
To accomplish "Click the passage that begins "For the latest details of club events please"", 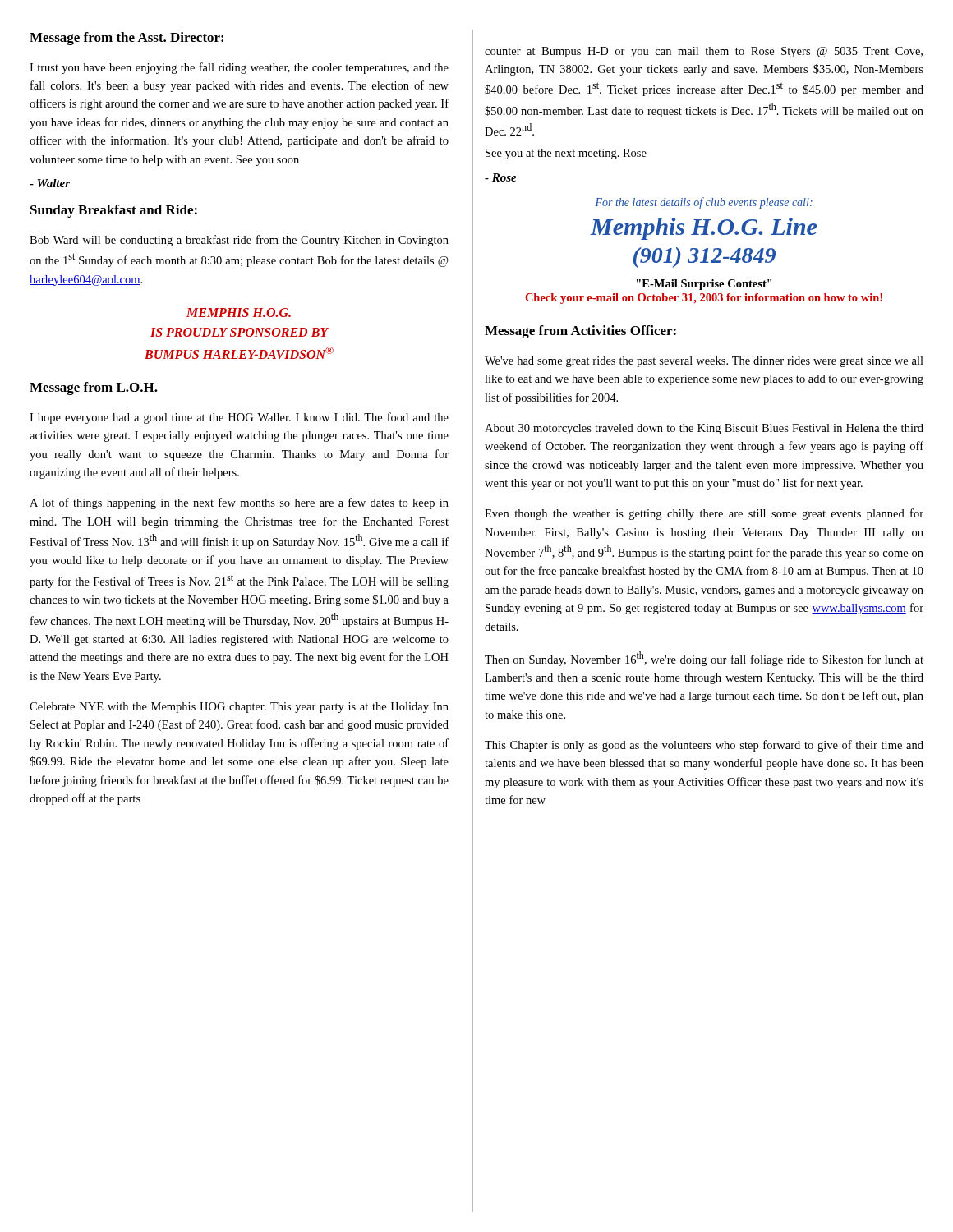I will (704, 232).
